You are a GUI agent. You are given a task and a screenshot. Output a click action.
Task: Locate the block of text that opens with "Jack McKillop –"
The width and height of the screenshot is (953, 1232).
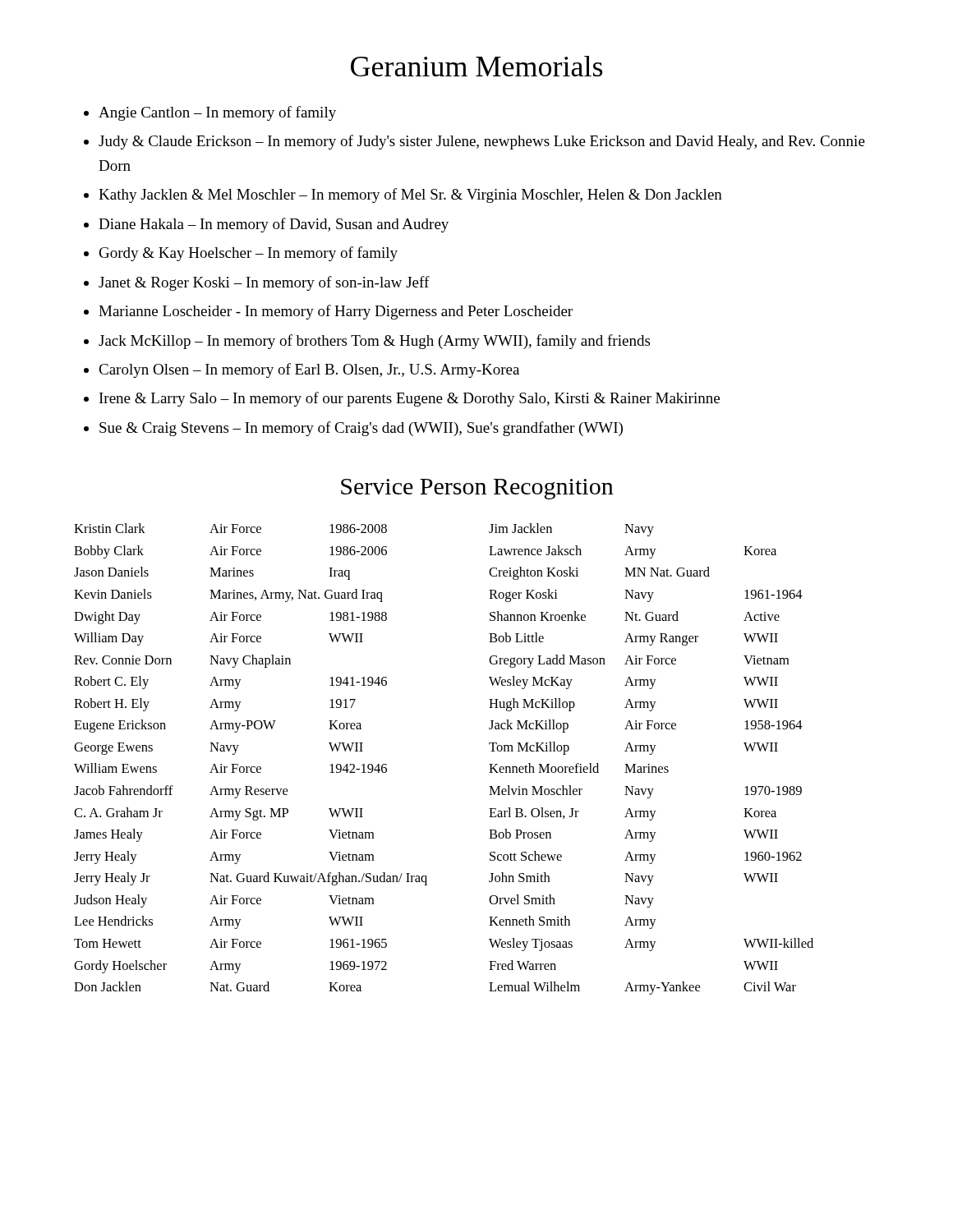coord(375,340)
